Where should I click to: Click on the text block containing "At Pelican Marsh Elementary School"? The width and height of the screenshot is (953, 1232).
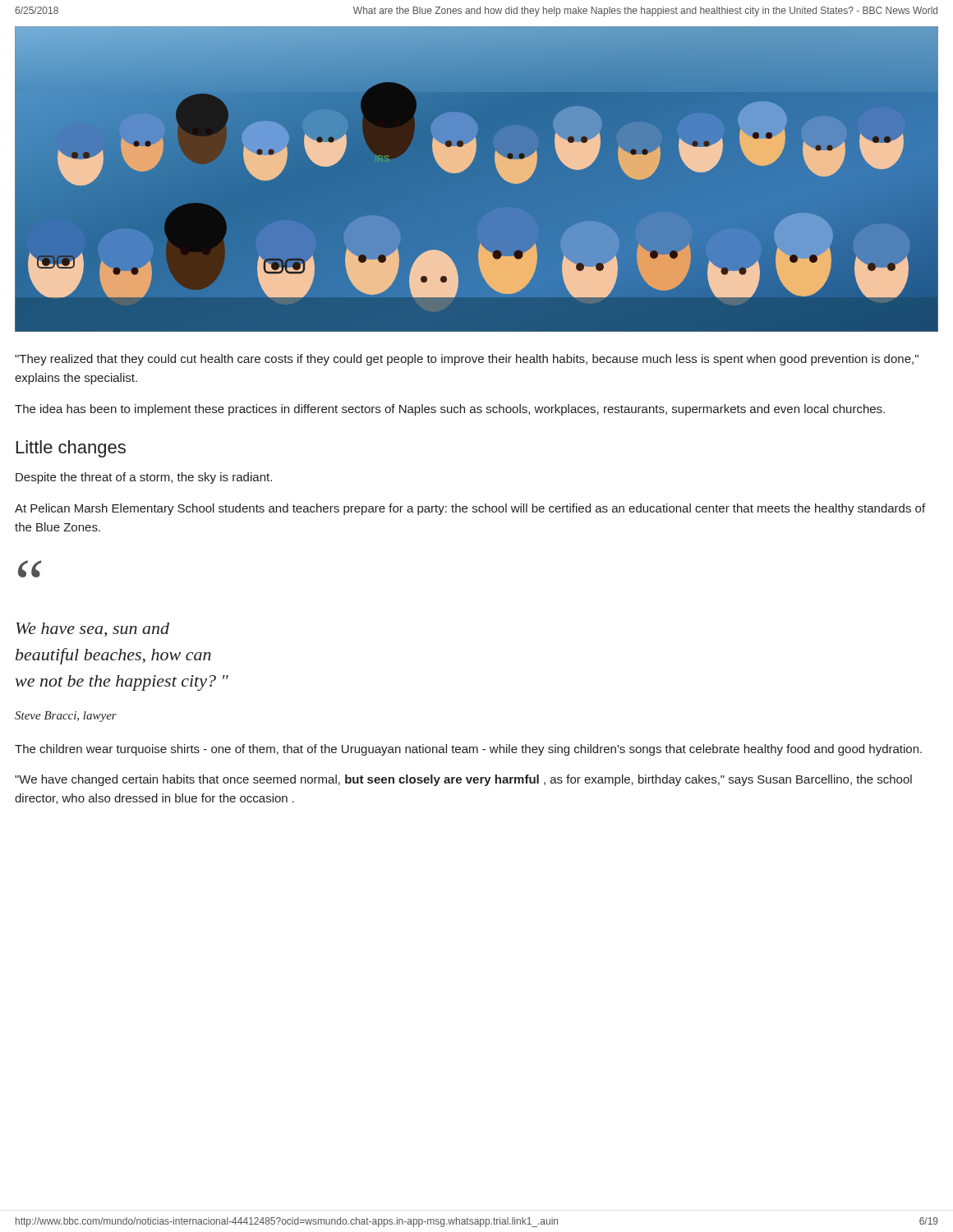(x=470, y=517)
